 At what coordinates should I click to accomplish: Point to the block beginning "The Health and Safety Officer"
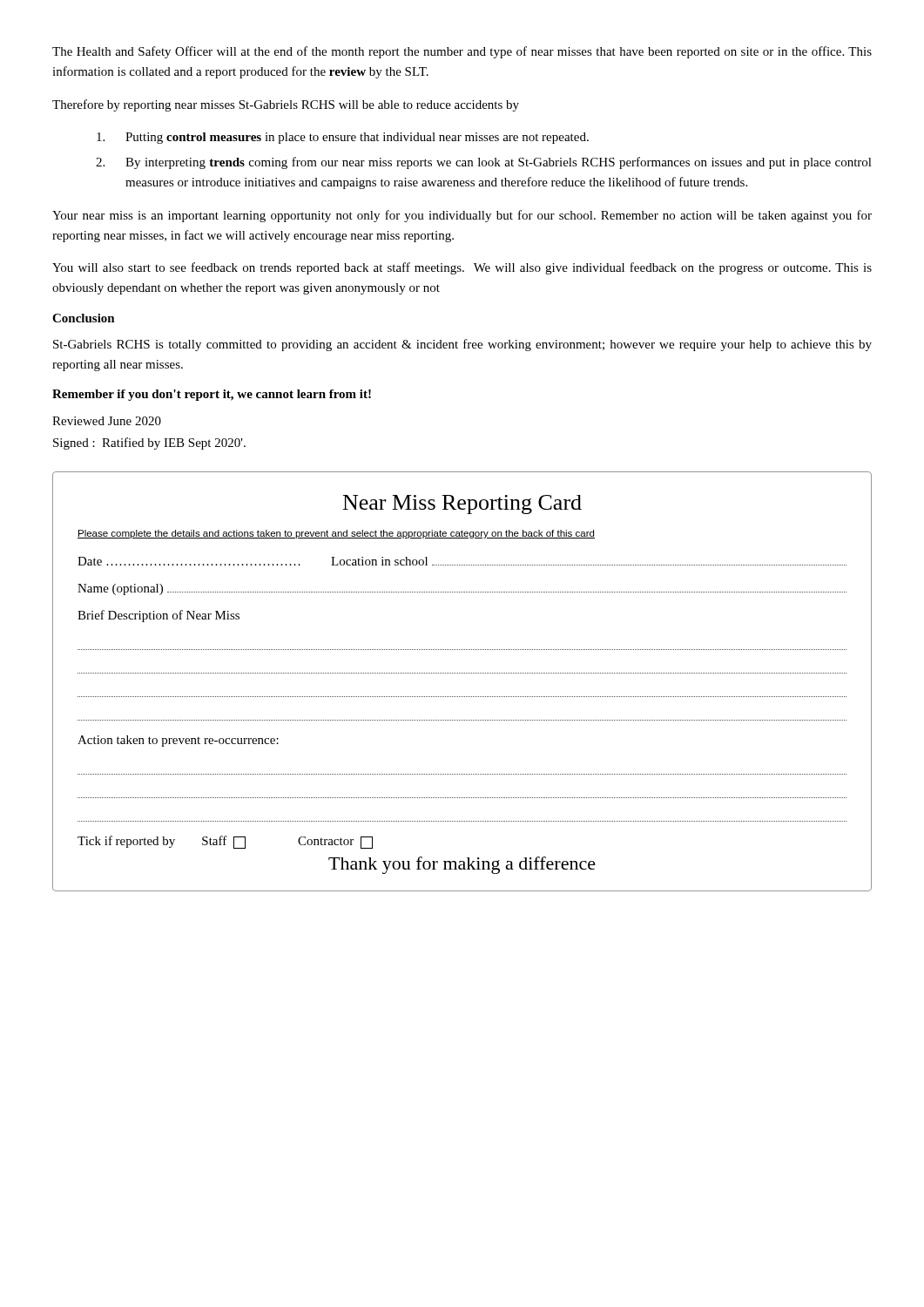pyautogui.click(x=462, y=62)
